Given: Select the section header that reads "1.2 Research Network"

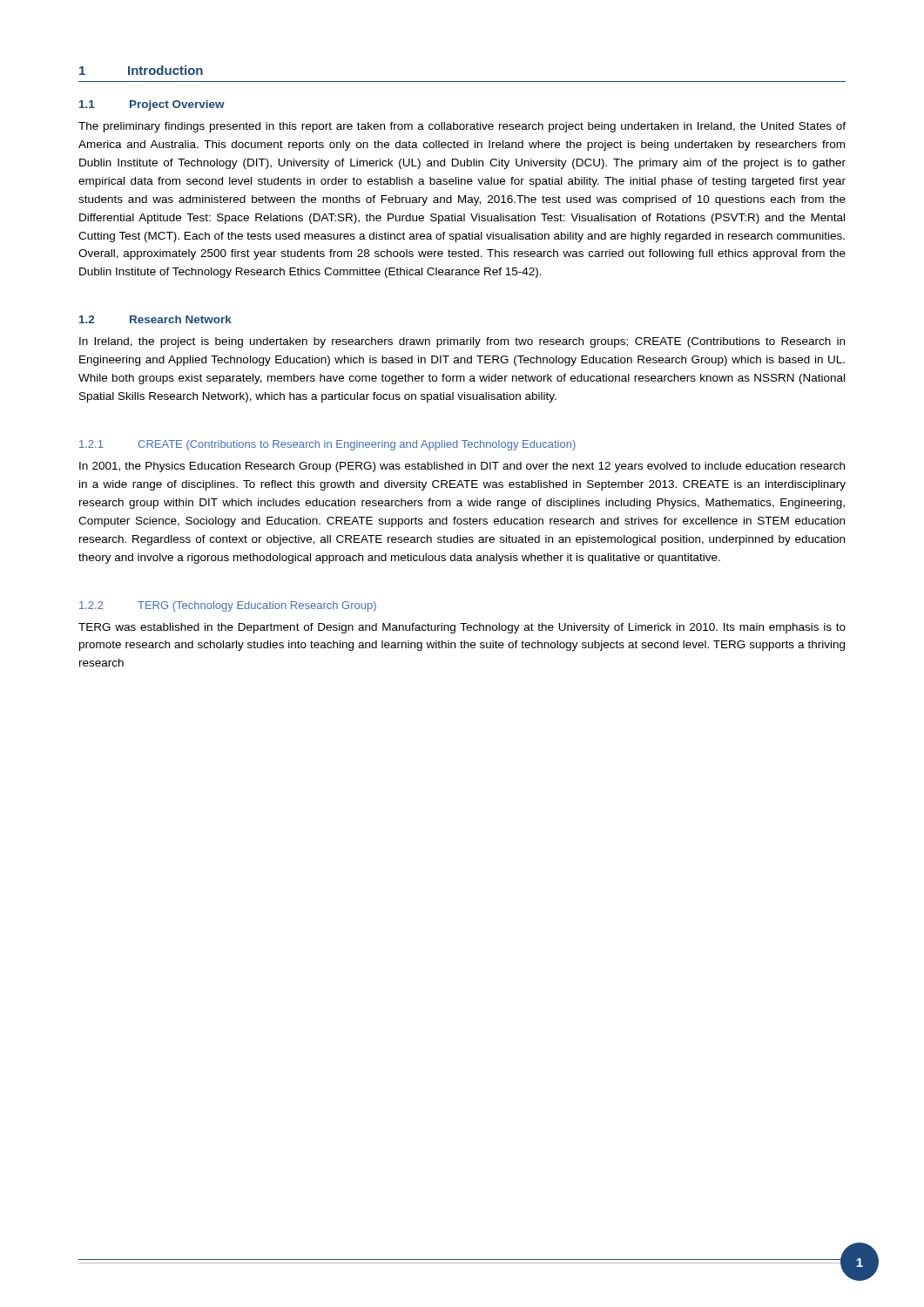Looking at the screenshot, I should pyautogui.click(x=155, y=319).
